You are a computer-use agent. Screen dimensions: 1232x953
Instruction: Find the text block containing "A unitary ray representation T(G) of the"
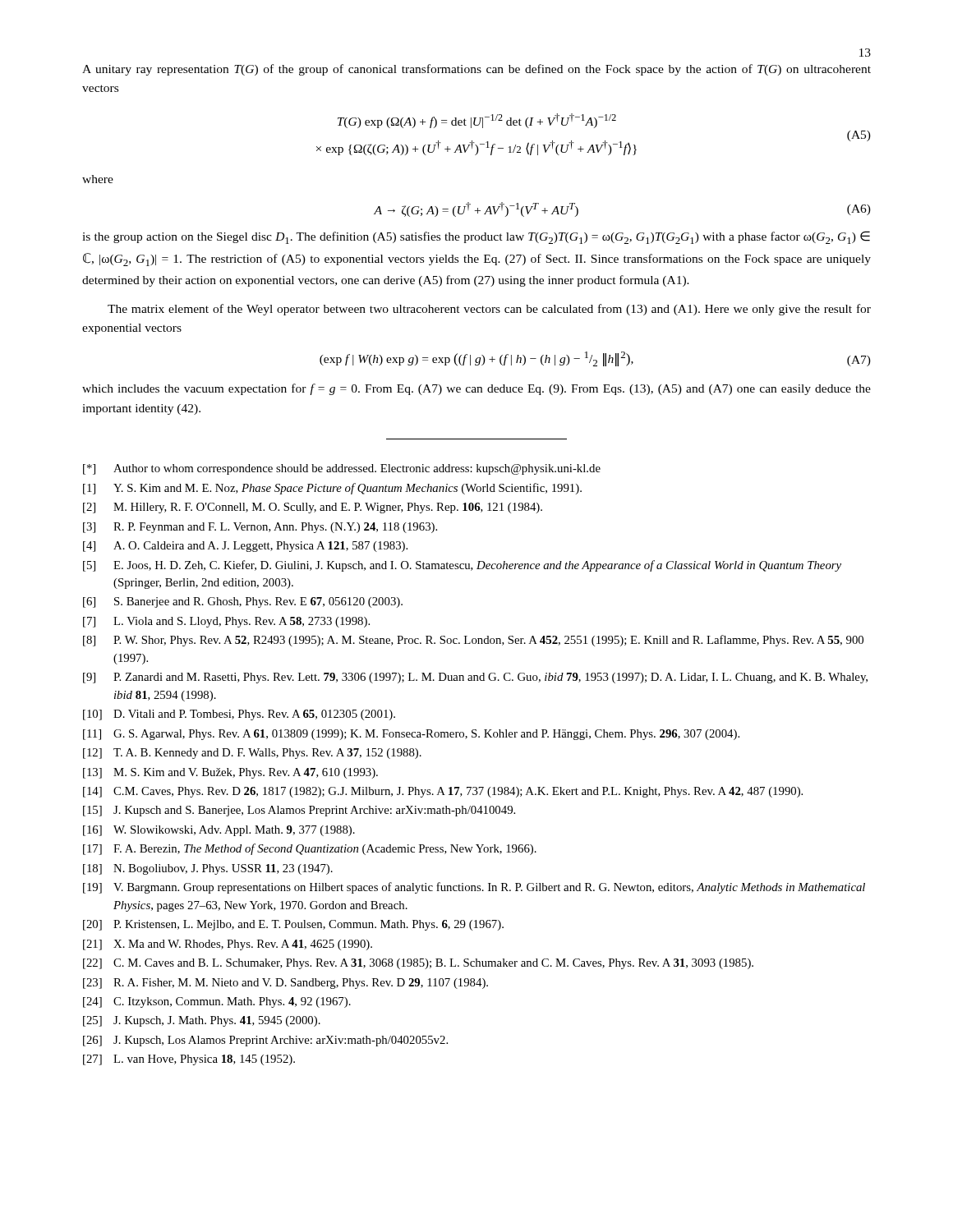pos(476,78)
